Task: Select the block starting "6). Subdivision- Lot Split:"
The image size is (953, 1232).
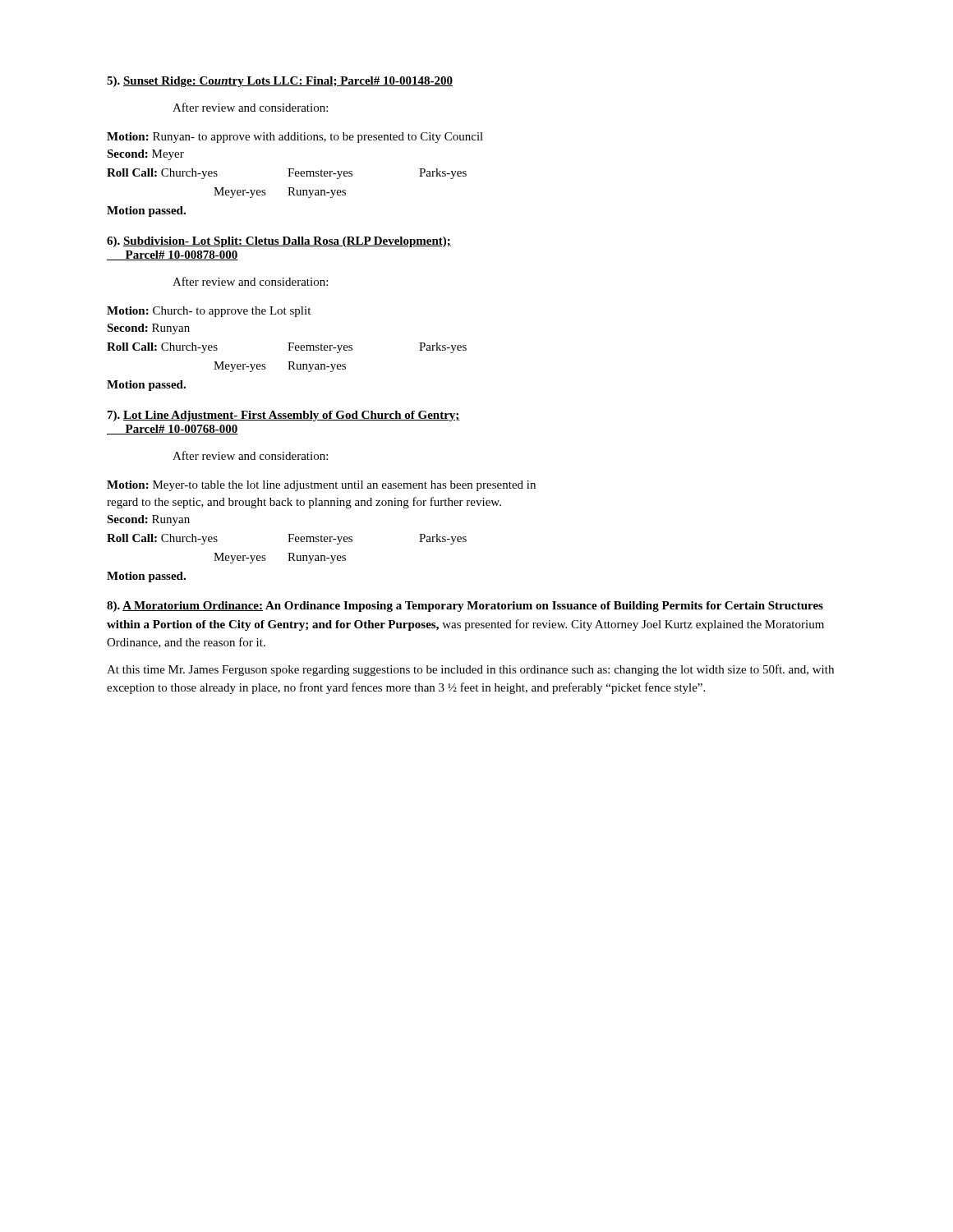Action: (279, 248)
